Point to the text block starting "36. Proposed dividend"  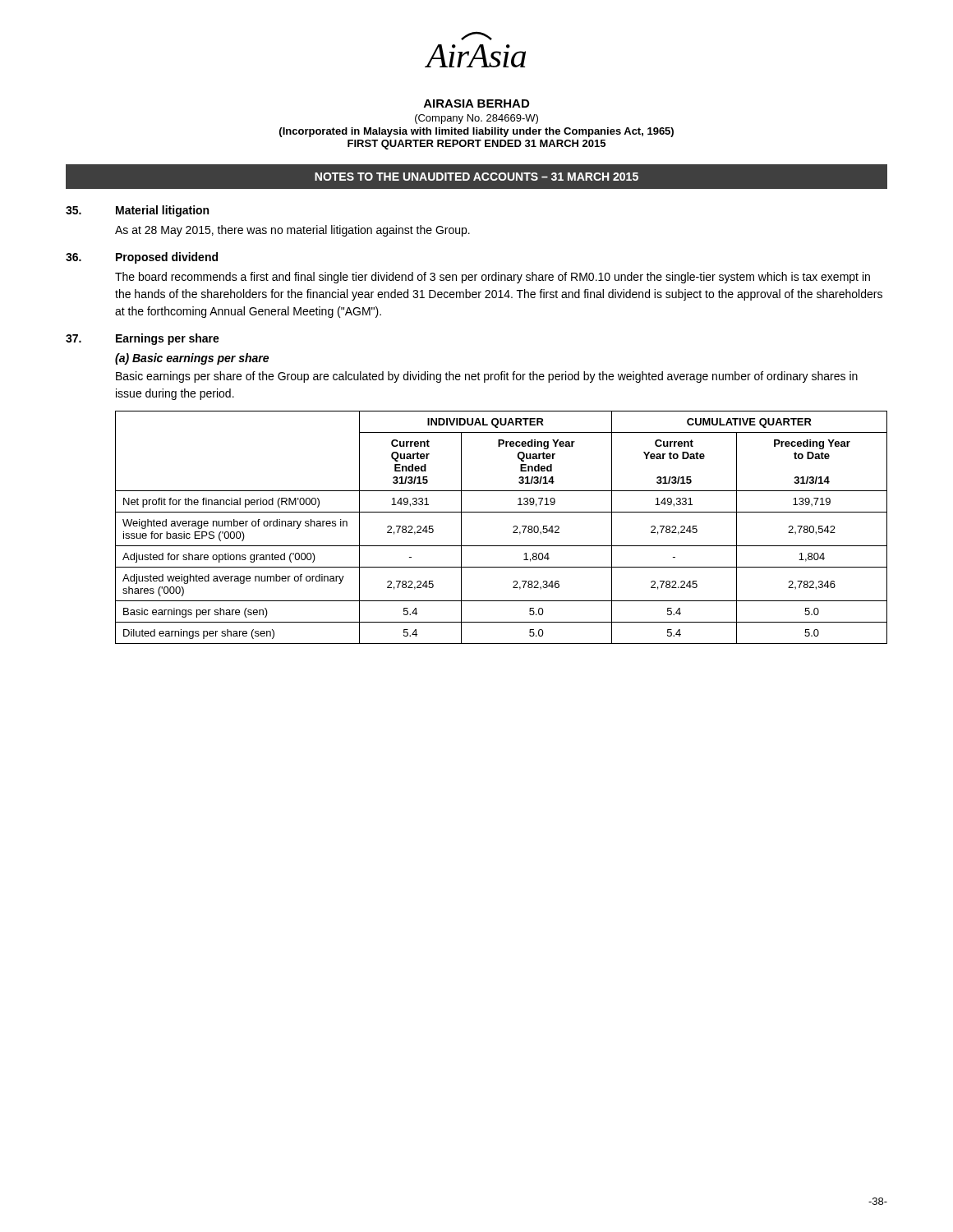142,257
